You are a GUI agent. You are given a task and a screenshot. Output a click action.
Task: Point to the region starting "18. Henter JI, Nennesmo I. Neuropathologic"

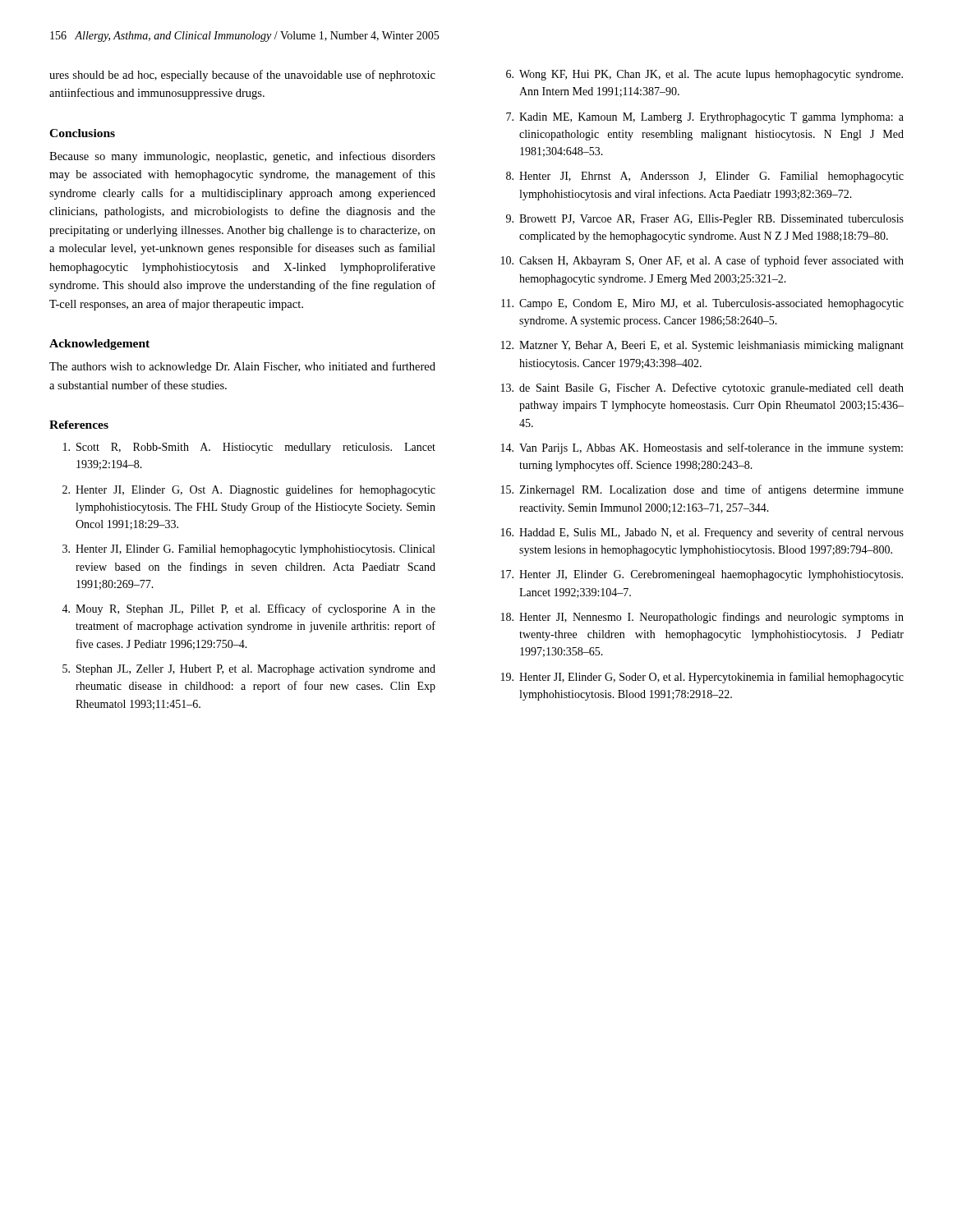(x=698, y=635)
